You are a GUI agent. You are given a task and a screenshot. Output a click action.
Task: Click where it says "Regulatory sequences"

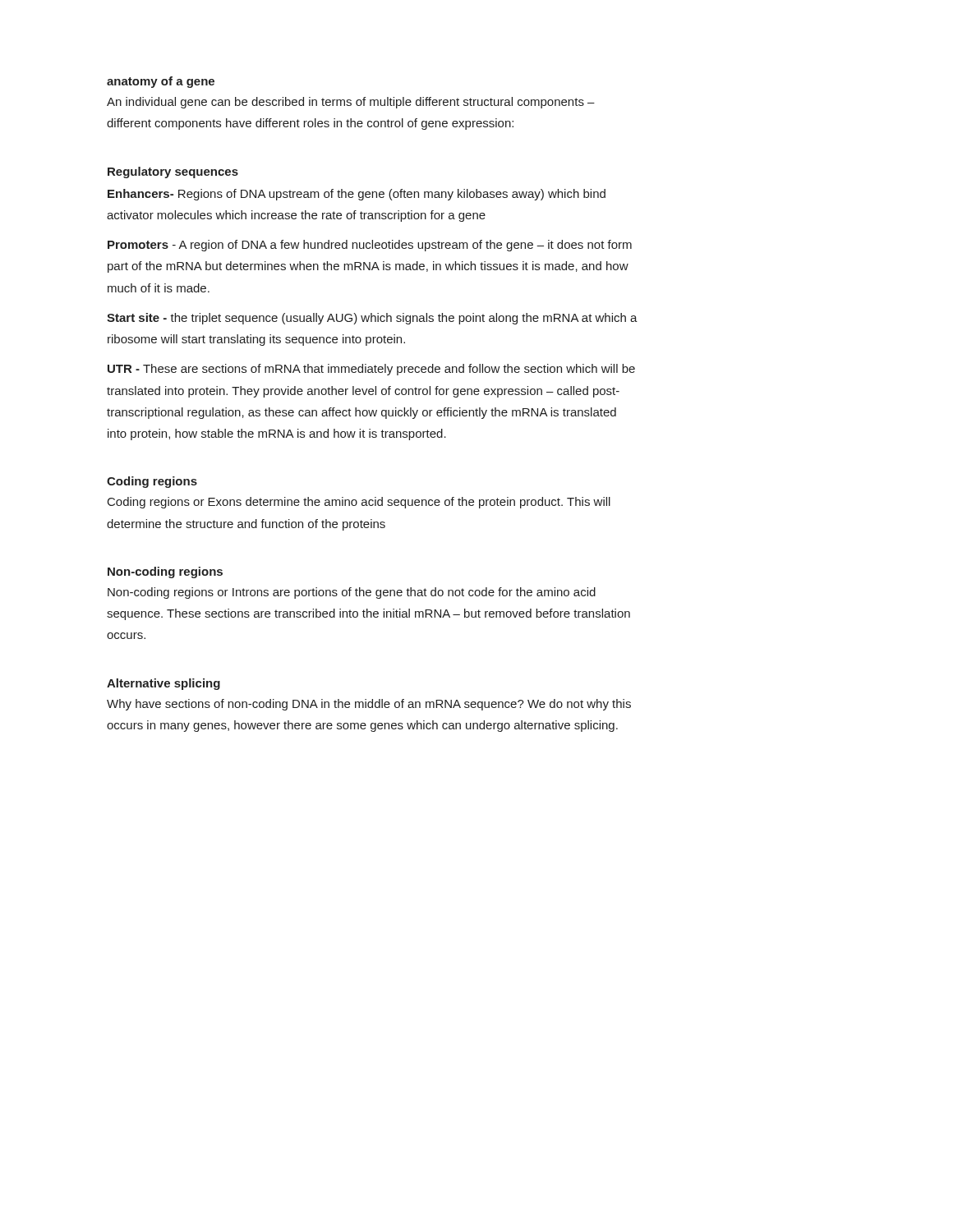tap(173, 171)
